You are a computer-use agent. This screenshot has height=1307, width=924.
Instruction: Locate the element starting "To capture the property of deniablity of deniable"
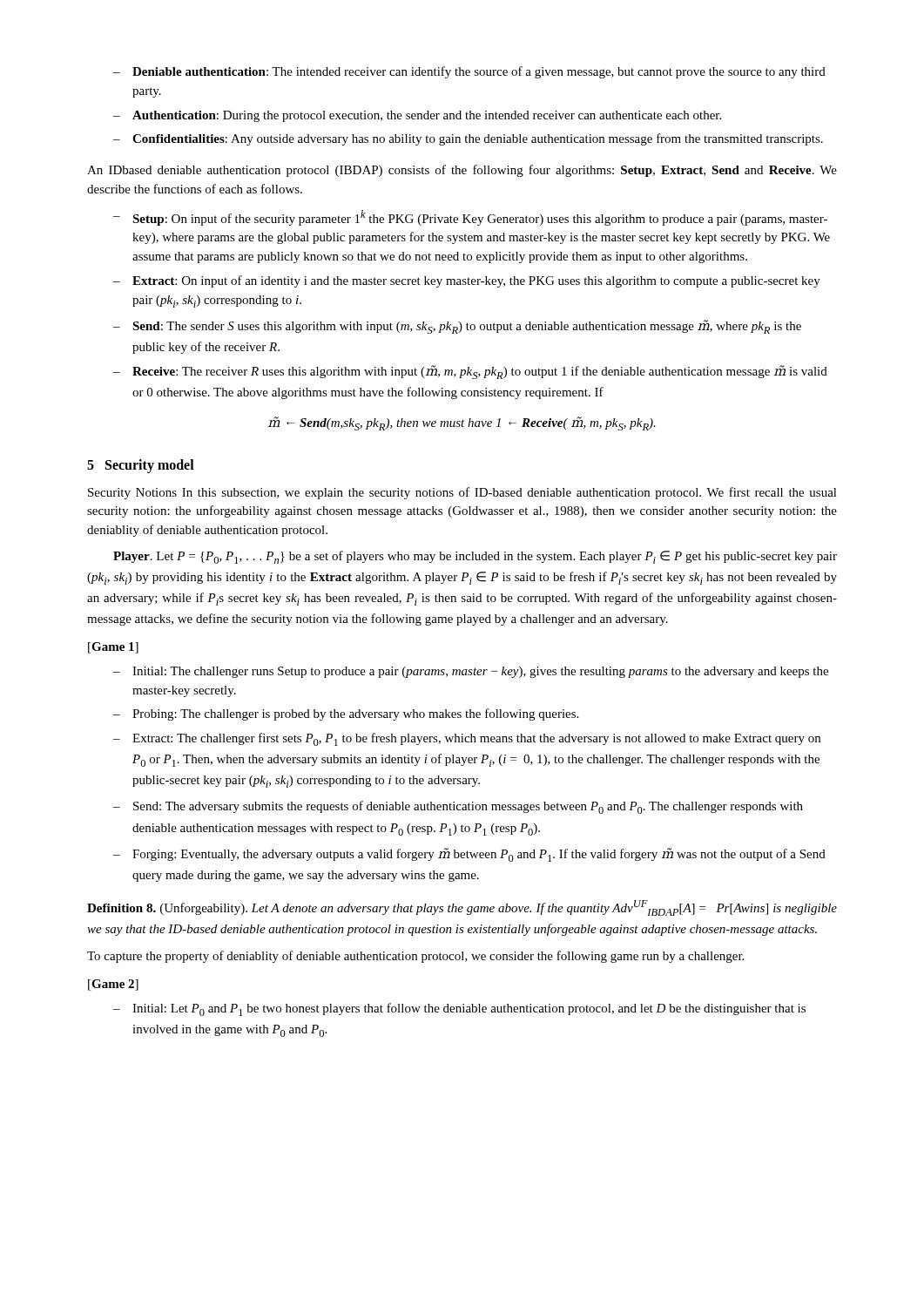[416, 956]
